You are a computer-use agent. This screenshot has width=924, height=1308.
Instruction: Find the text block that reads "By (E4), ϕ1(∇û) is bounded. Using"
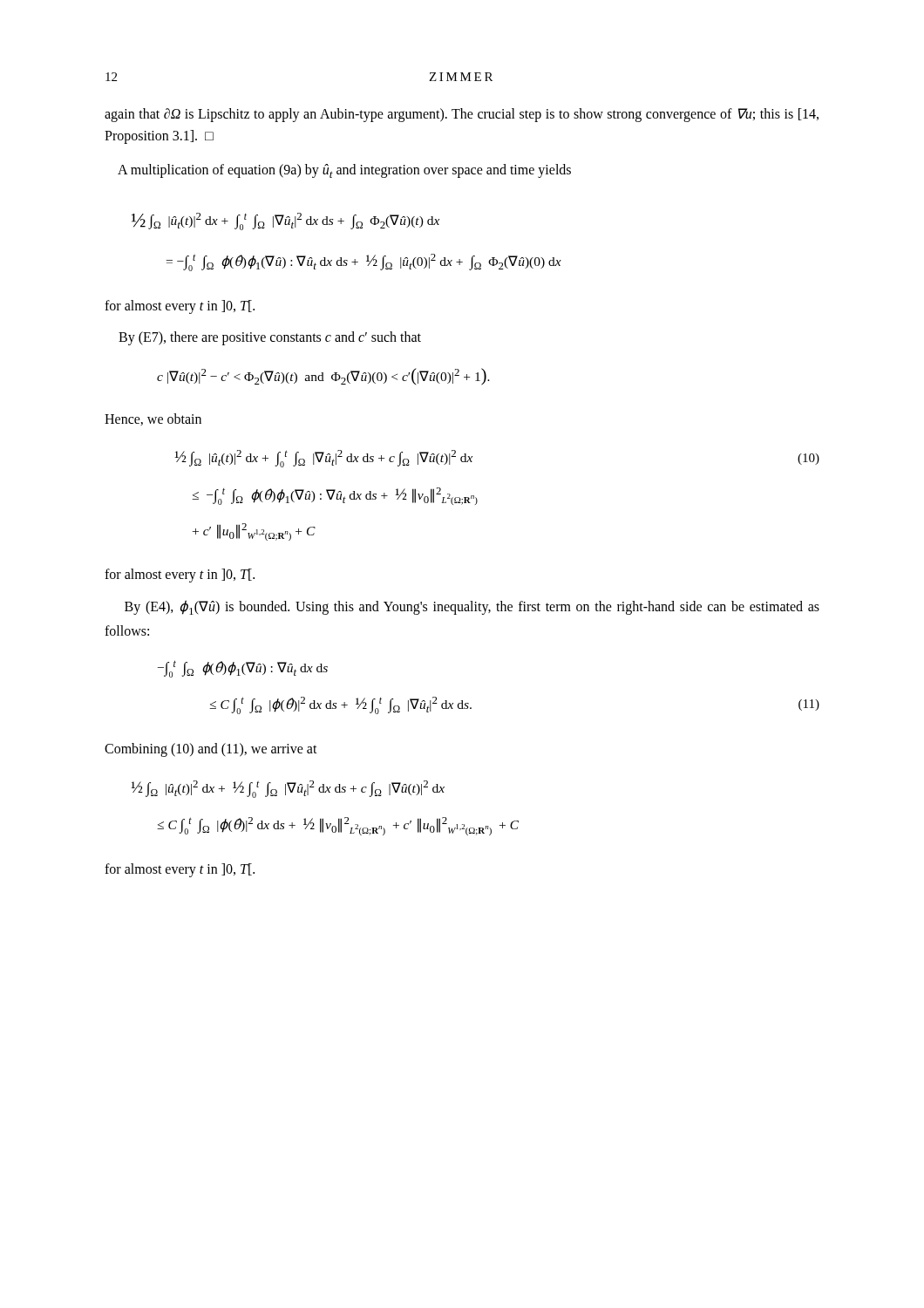coord(462,618)
